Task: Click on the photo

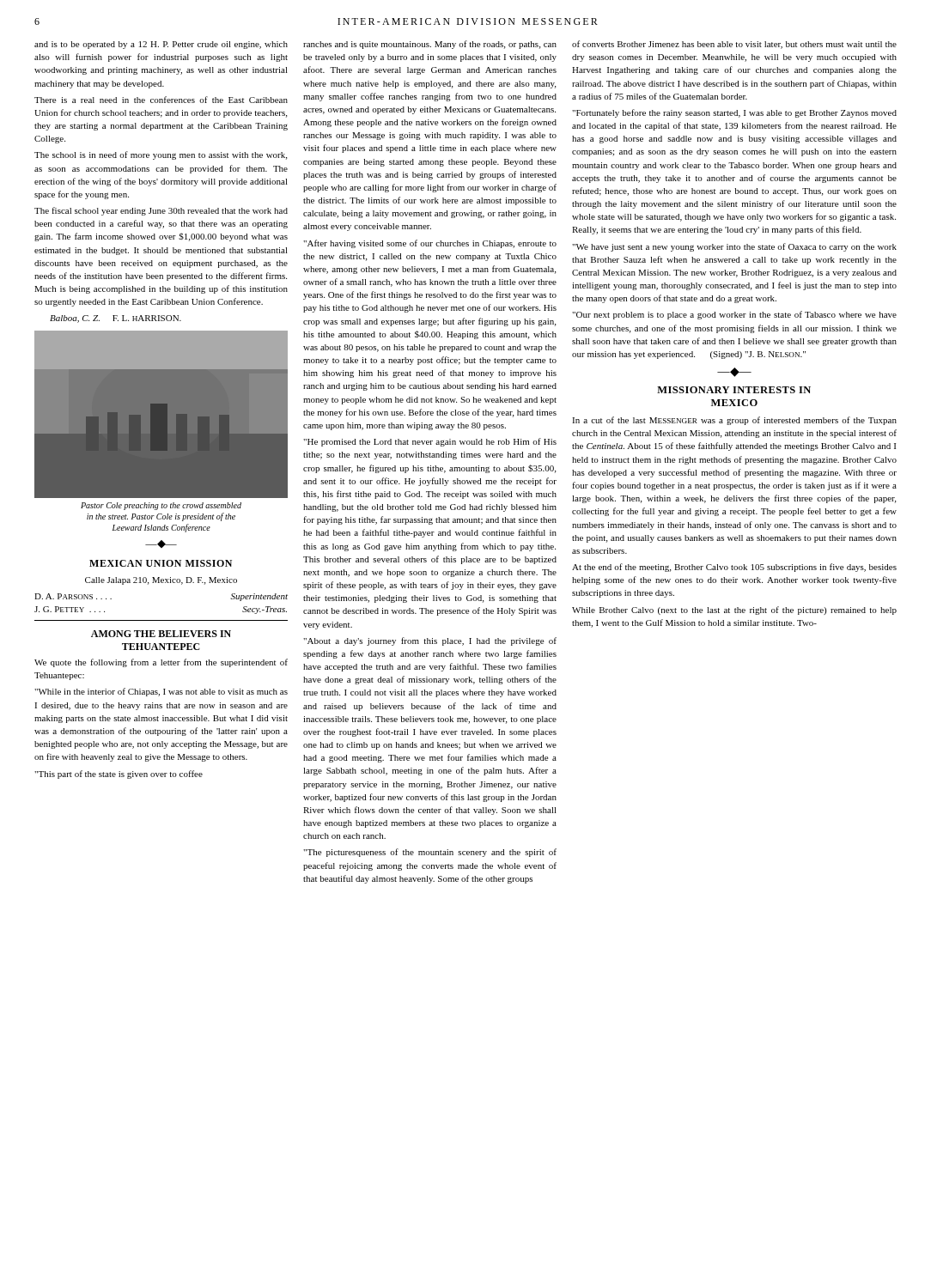Action: pos(161,414)
